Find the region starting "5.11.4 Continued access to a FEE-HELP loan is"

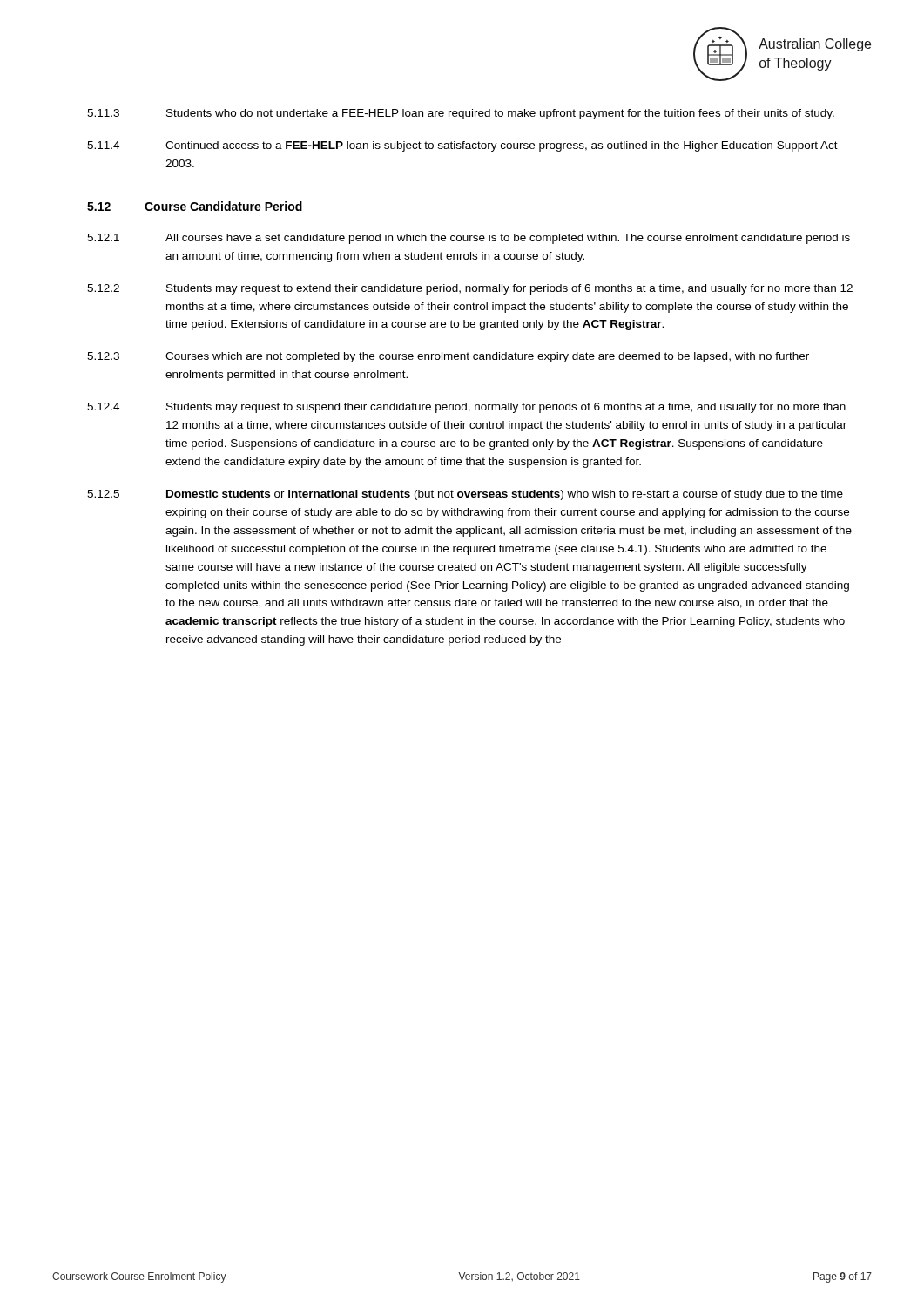[x=471, y=155]
